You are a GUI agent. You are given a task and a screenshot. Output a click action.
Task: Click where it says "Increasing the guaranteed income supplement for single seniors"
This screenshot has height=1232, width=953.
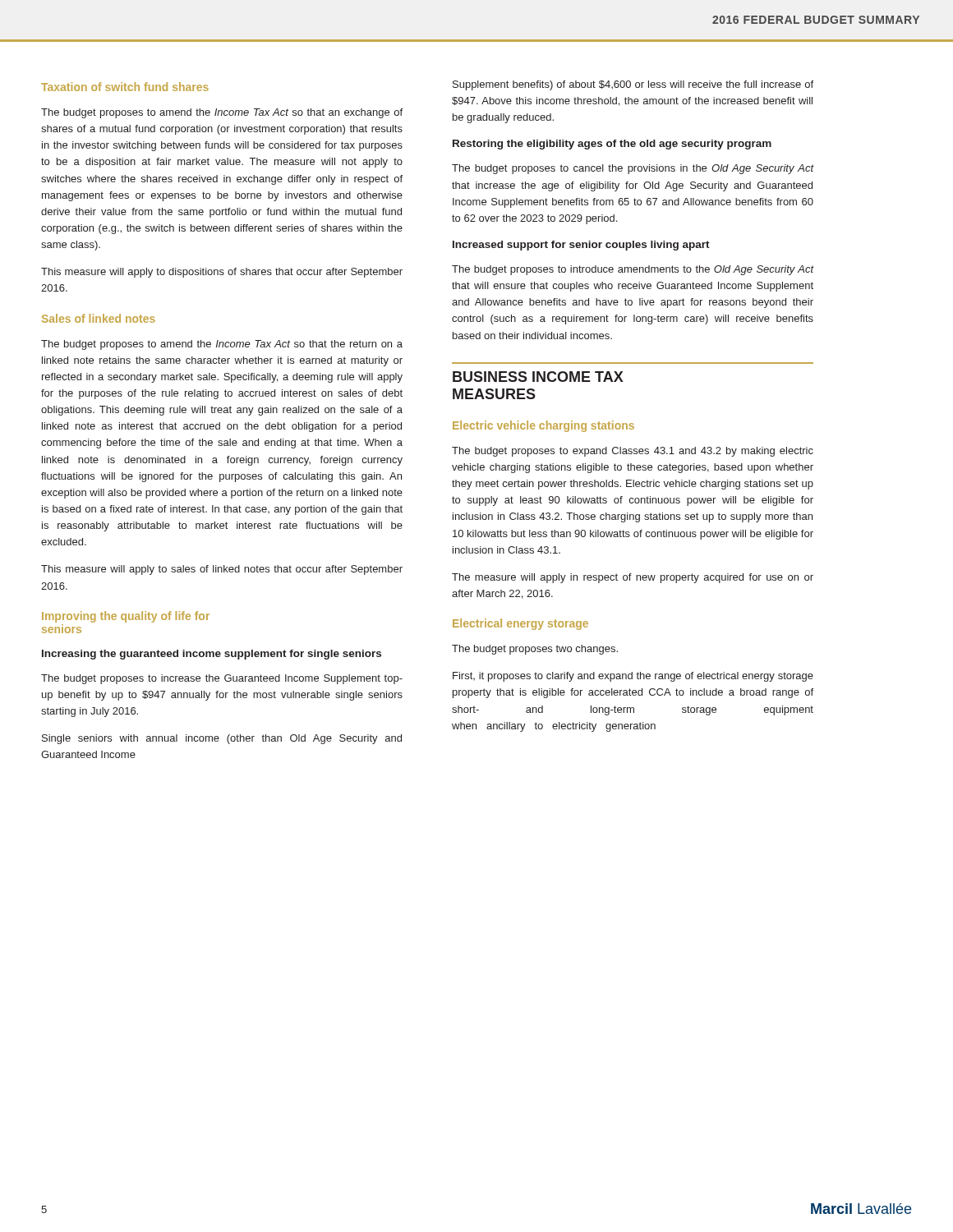pyautogui.click(x=222, y=653)
